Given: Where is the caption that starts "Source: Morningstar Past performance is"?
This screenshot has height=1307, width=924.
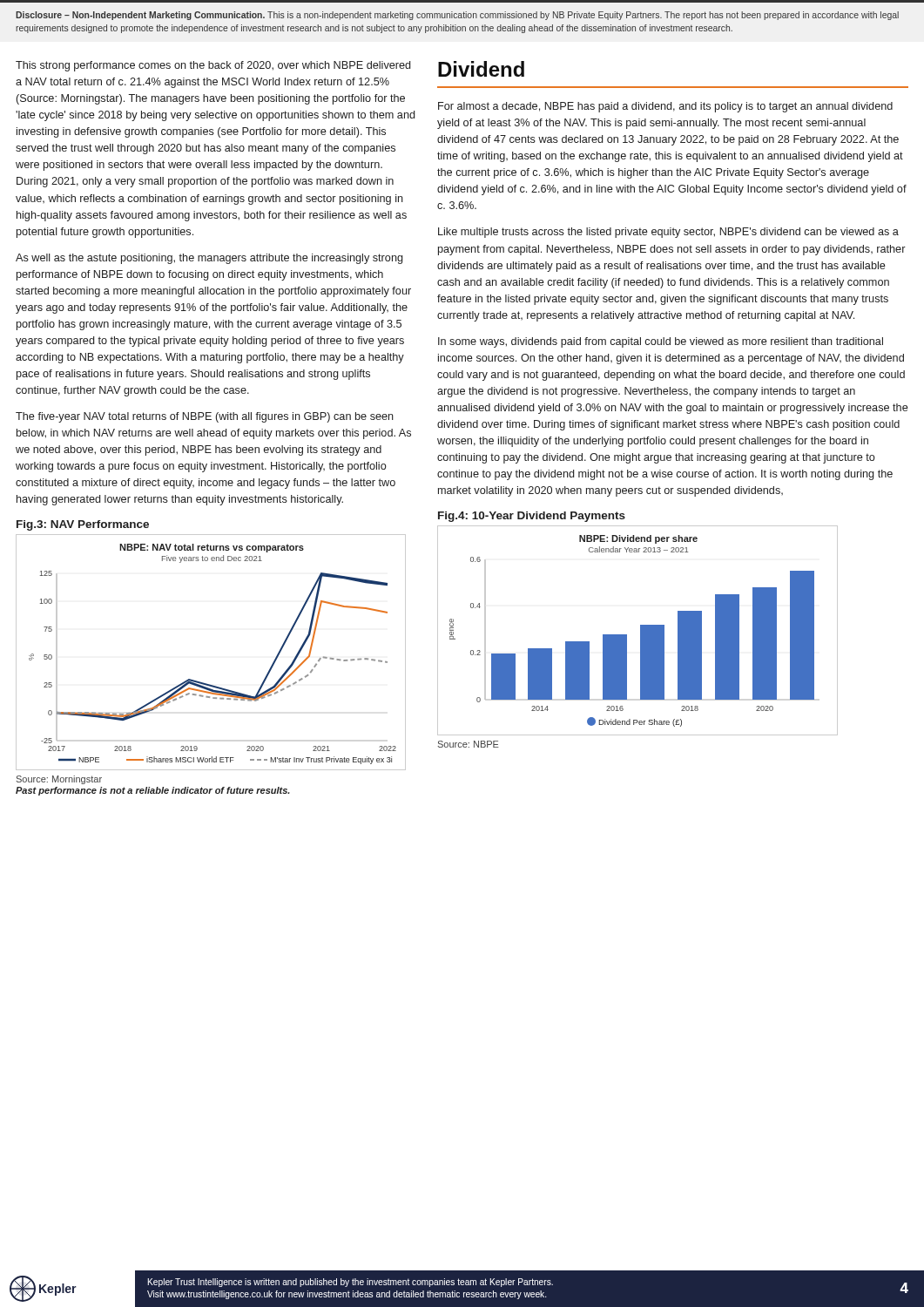Looking at the screenshot, I should (x=216, y=785).
